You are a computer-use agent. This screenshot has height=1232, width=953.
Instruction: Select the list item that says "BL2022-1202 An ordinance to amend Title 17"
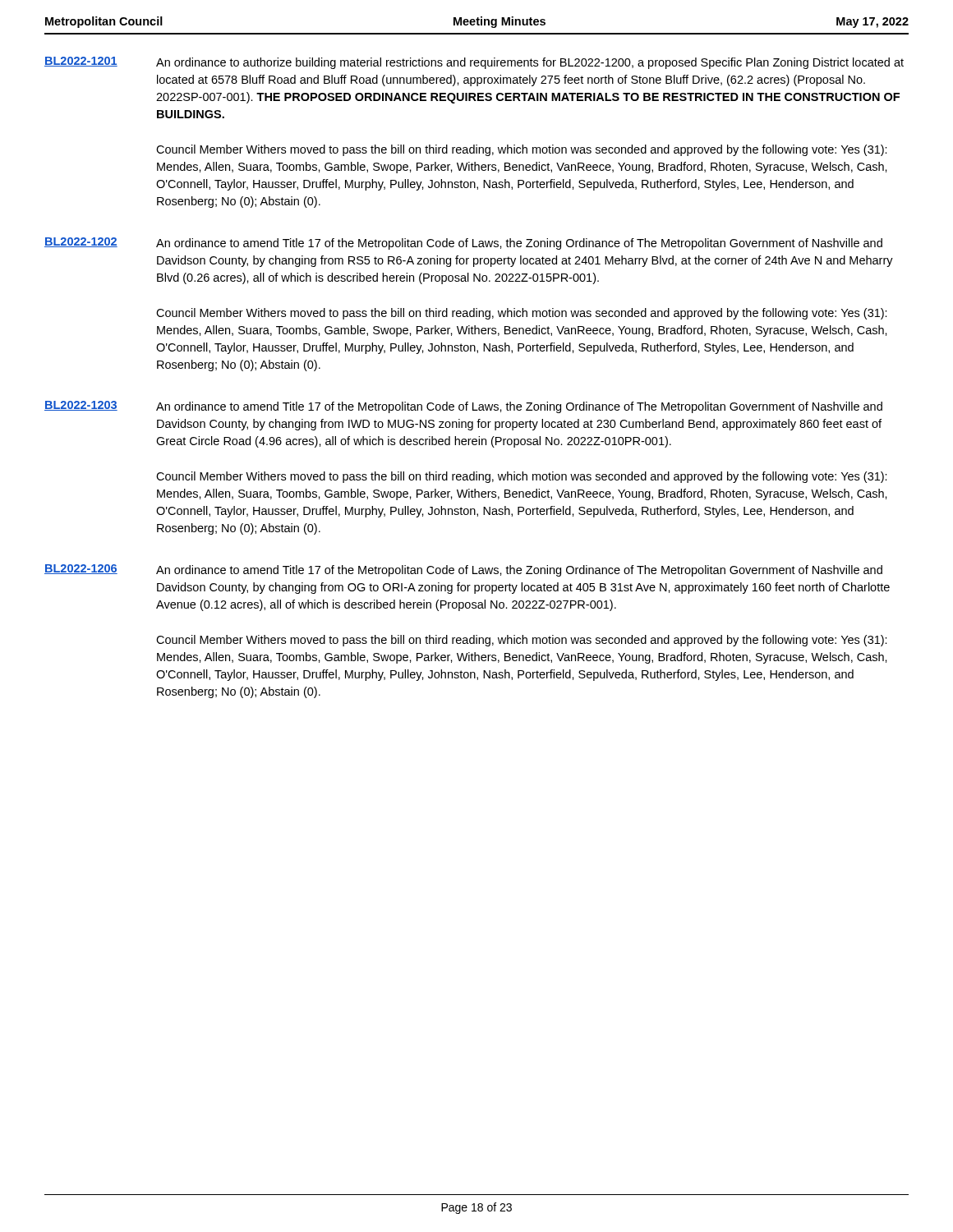pos(476,265)
